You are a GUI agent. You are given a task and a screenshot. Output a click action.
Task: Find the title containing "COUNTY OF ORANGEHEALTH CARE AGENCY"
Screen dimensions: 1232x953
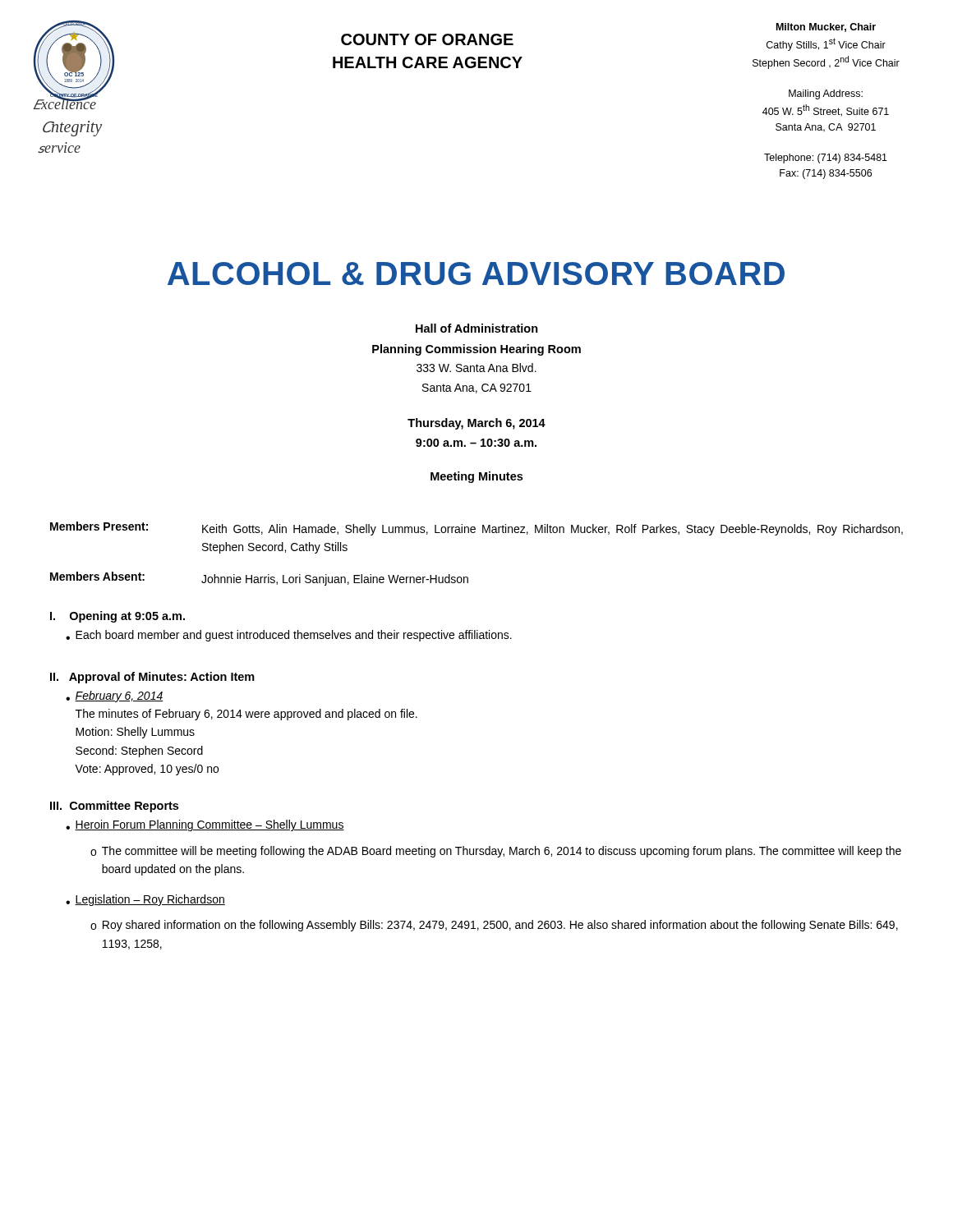coord(427,51)
